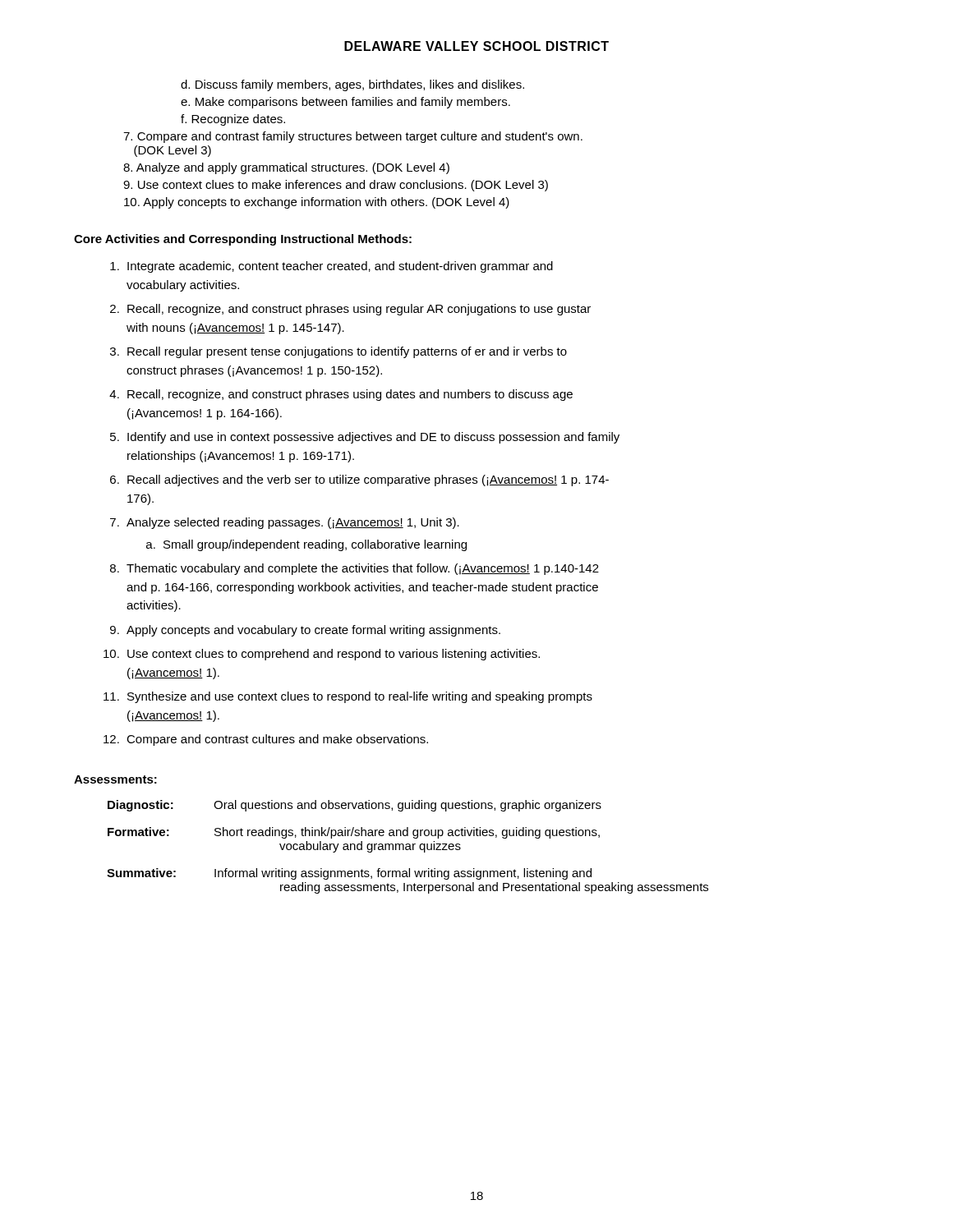The width and height of the screenshot is (953, 1232).
Task: Point to the text starting "Core Activities and Corresponding Instructional Methods:"
Action: point(243,239)
